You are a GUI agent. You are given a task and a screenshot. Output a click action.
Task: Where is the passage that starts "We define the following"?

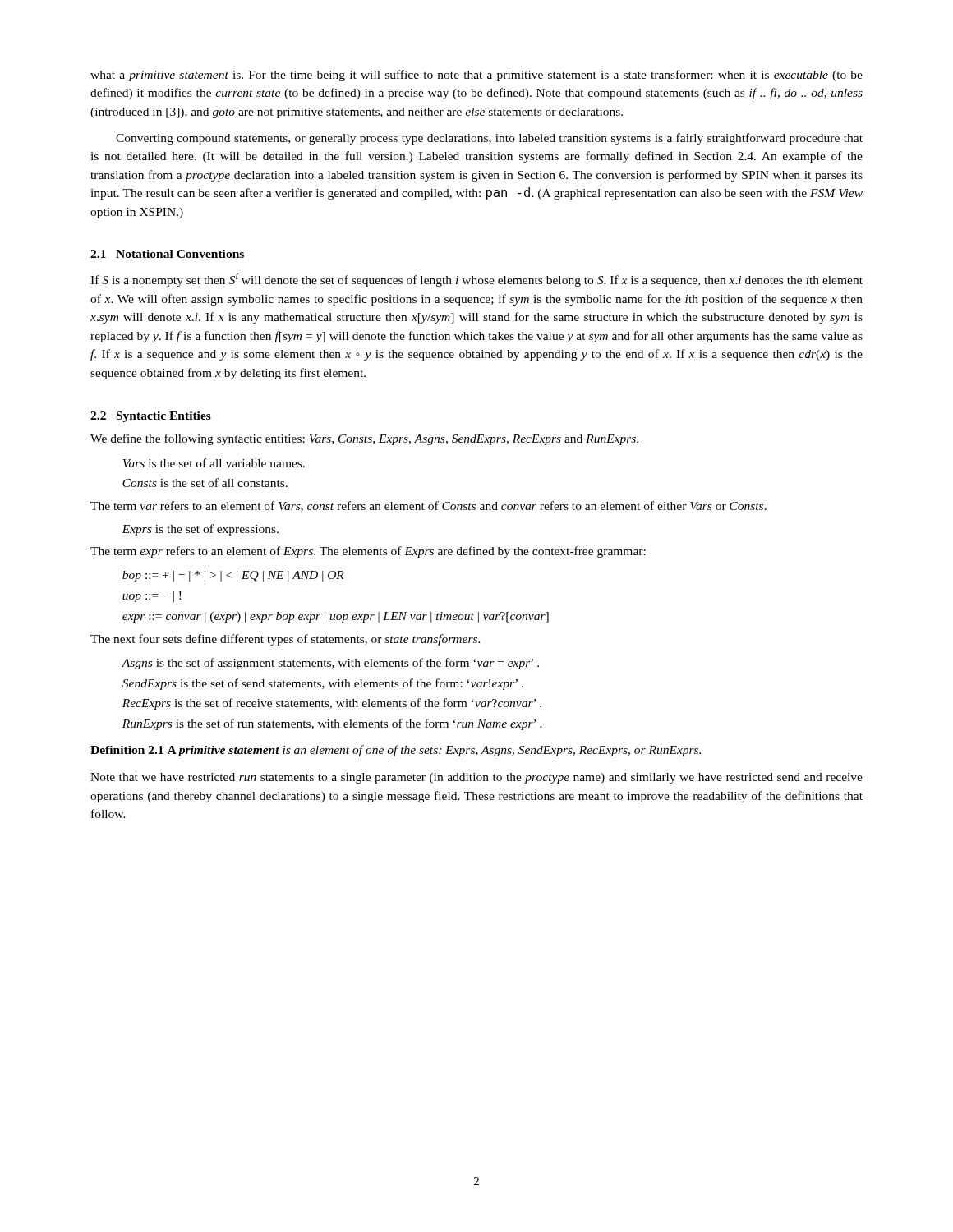click(365, 438)
